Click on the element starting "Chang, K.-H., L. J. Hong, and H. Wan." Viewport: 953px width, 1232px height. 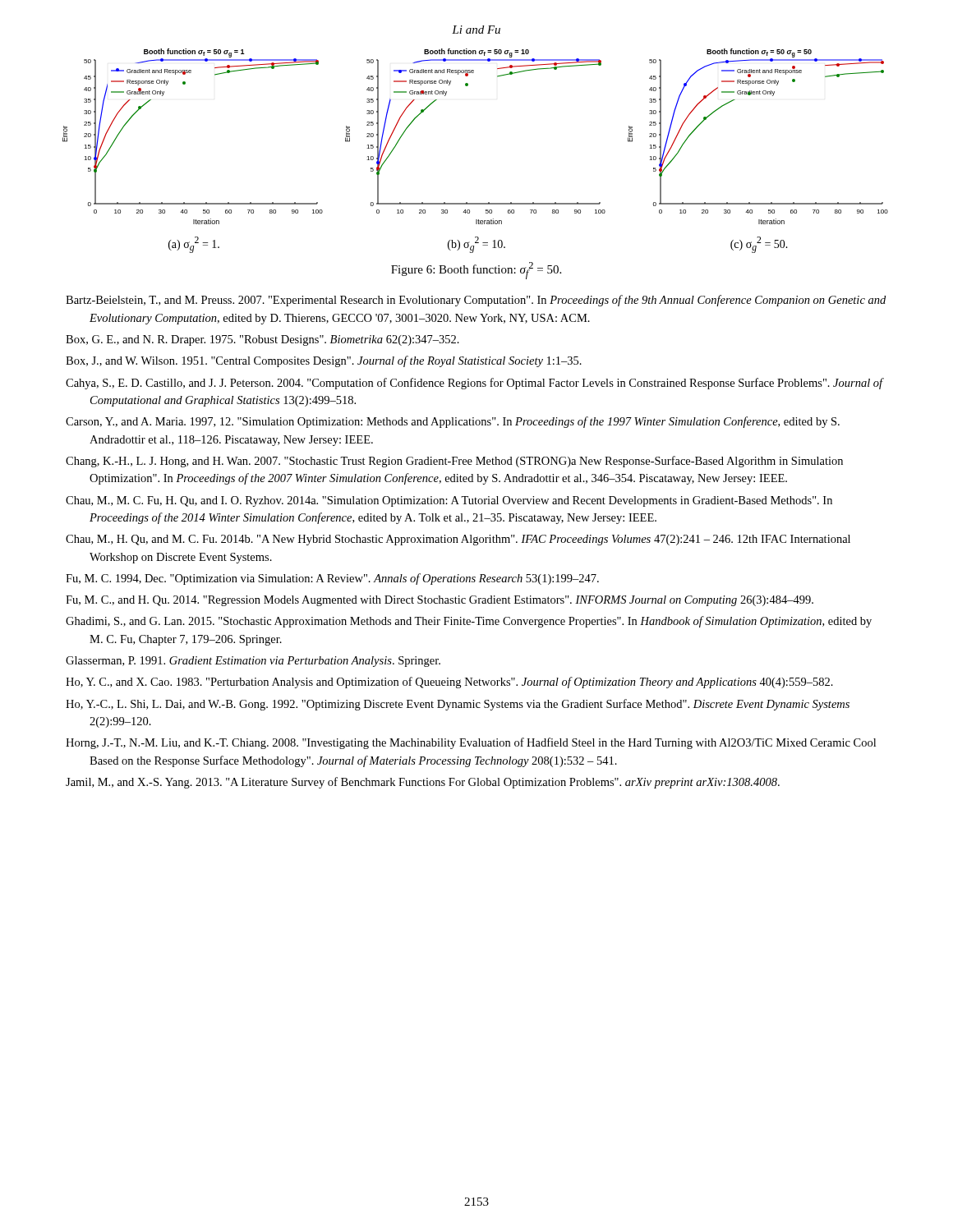tap(455, 469)
